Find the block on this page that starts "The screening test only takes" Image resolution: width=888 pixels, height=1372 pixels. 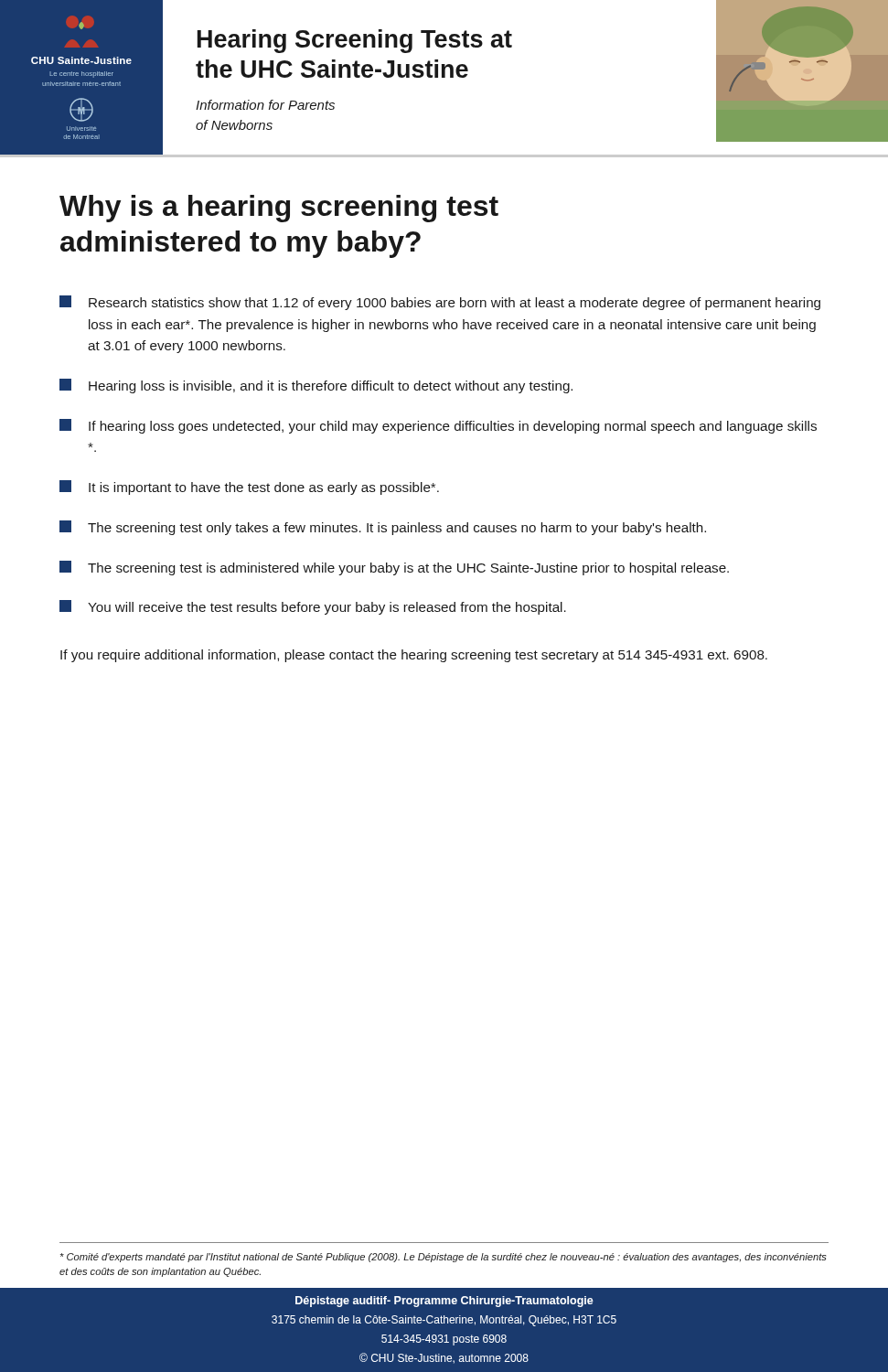tap(383, 528)
